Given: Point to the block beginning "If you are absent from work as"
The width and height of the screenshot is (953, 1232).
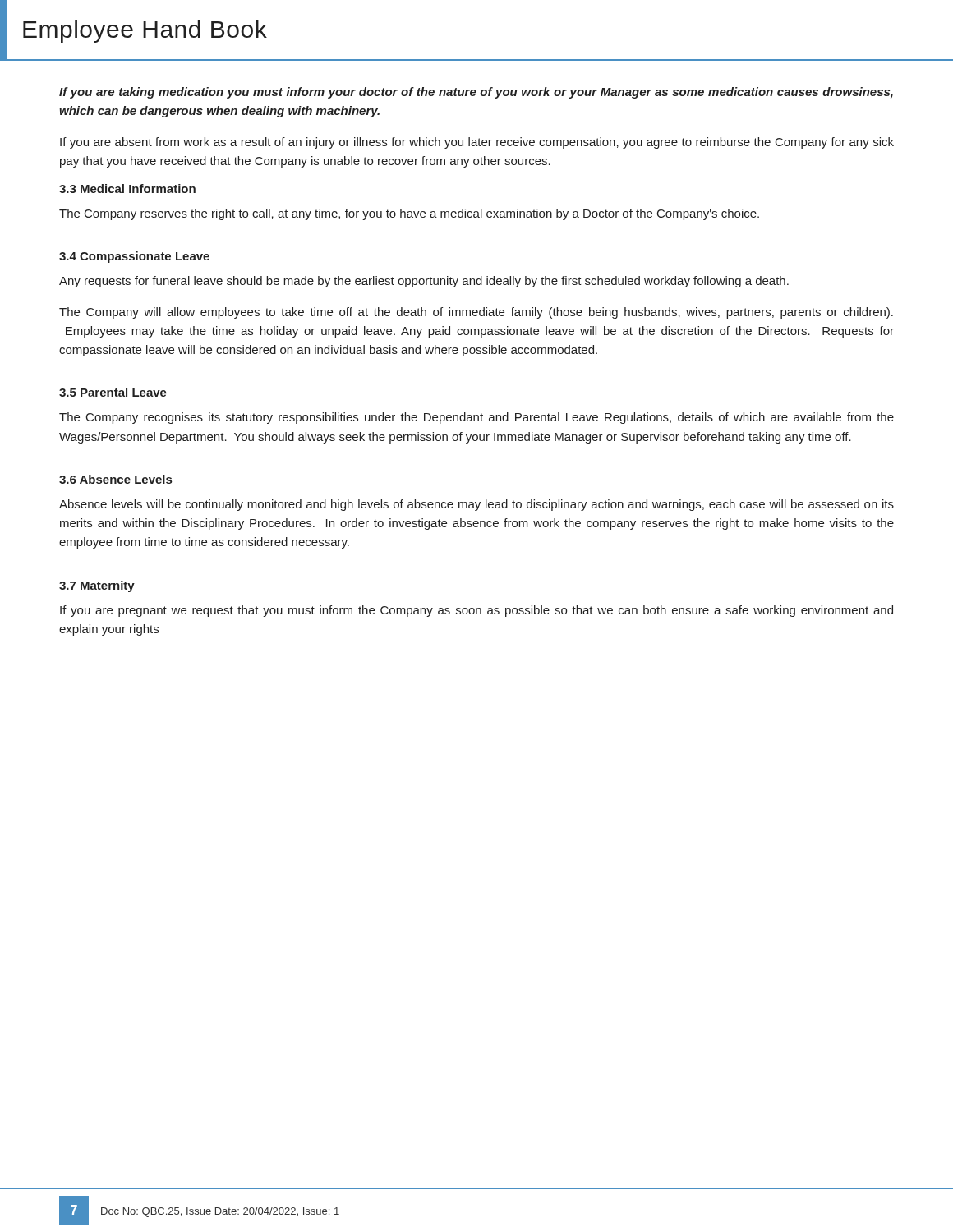Looking at the screenshot, I should tap(476, 151).
